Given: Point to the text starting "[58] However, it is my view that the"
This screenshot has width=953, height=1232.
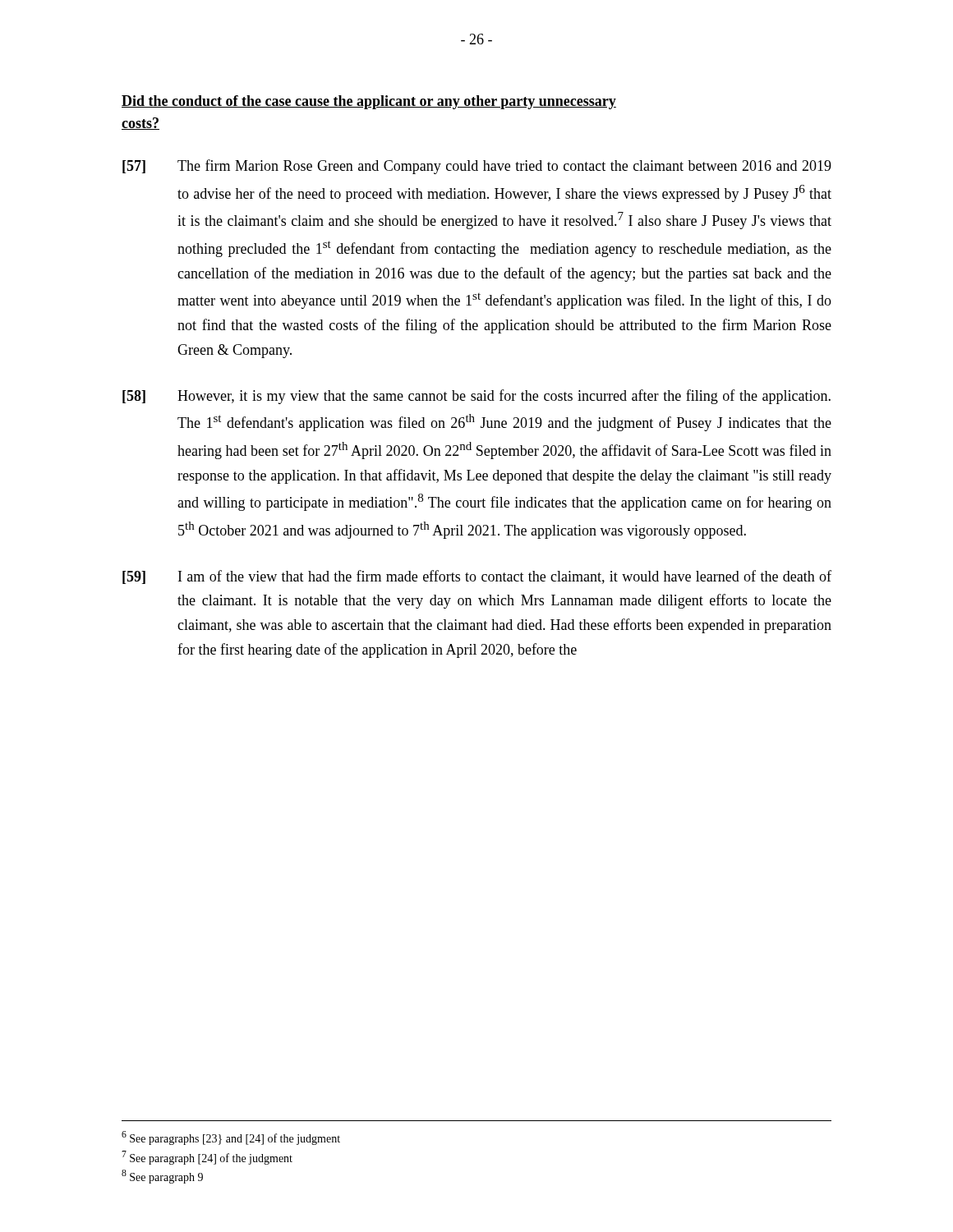Looking at the screenshot, I should 476,464.
